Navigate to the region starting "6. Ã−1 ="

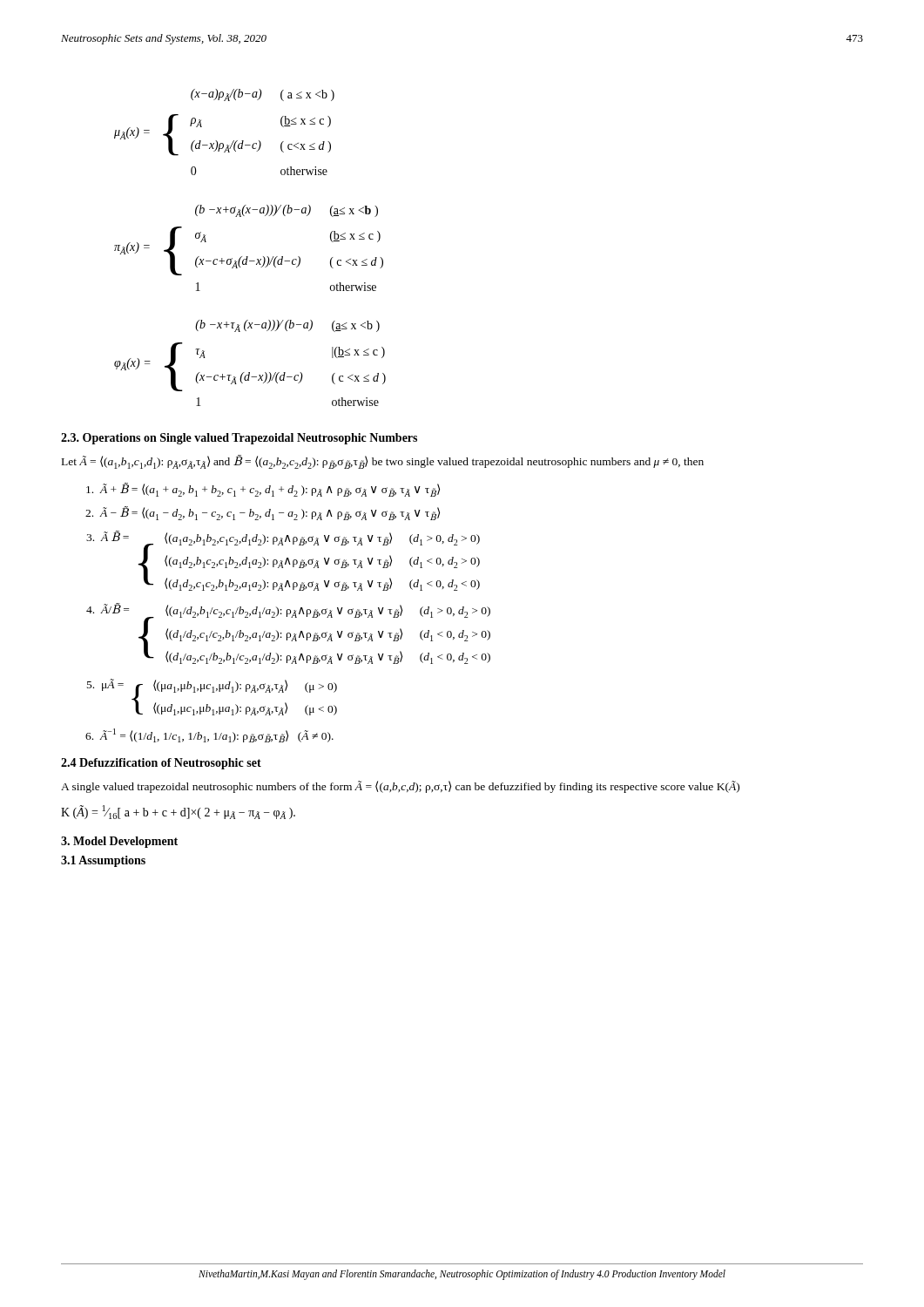pyautogui.click(x=210, y=736)
